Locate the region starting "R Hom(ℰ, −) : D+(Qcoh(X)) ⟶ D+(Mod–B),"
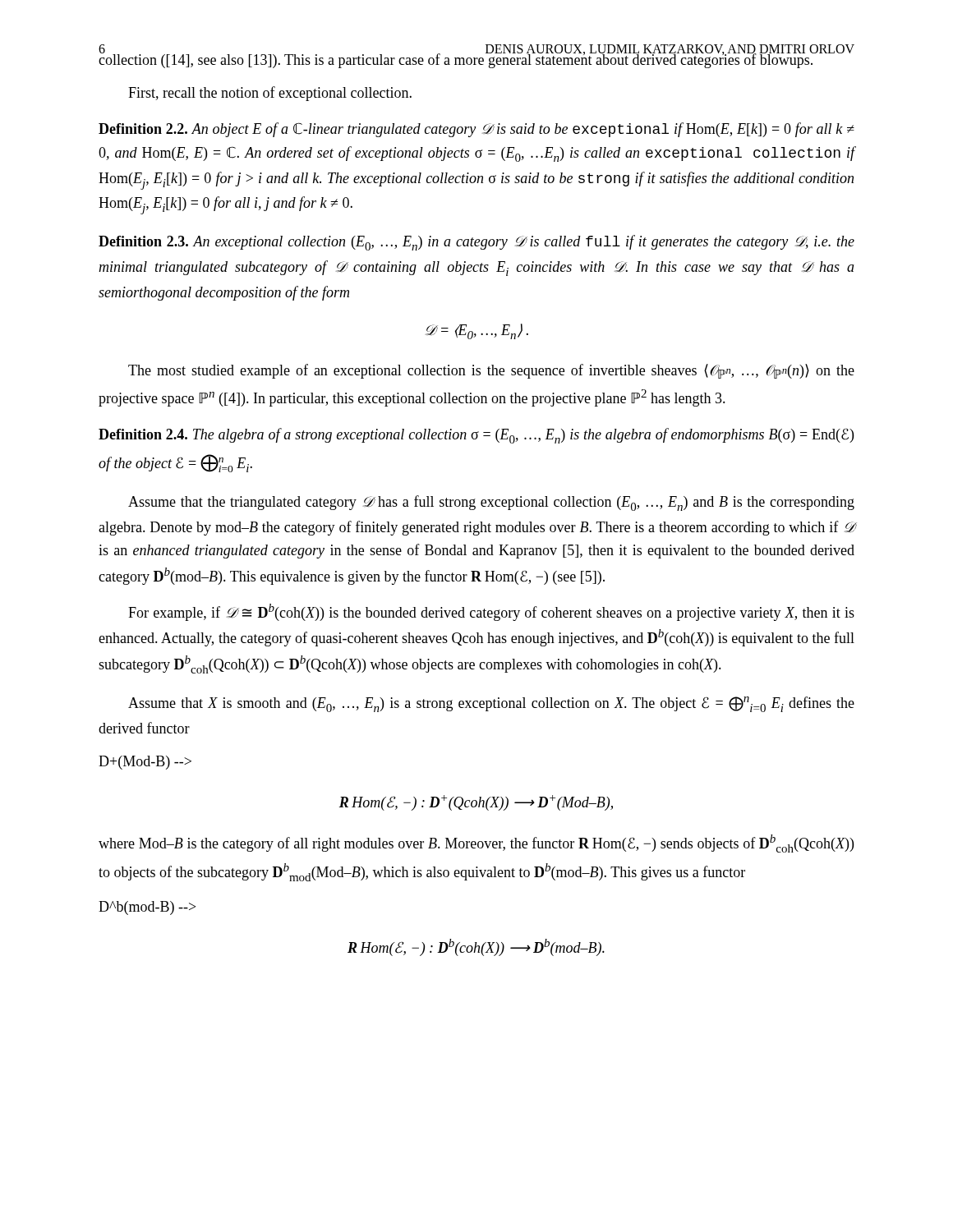953x1232 pixels. point(476,801)
